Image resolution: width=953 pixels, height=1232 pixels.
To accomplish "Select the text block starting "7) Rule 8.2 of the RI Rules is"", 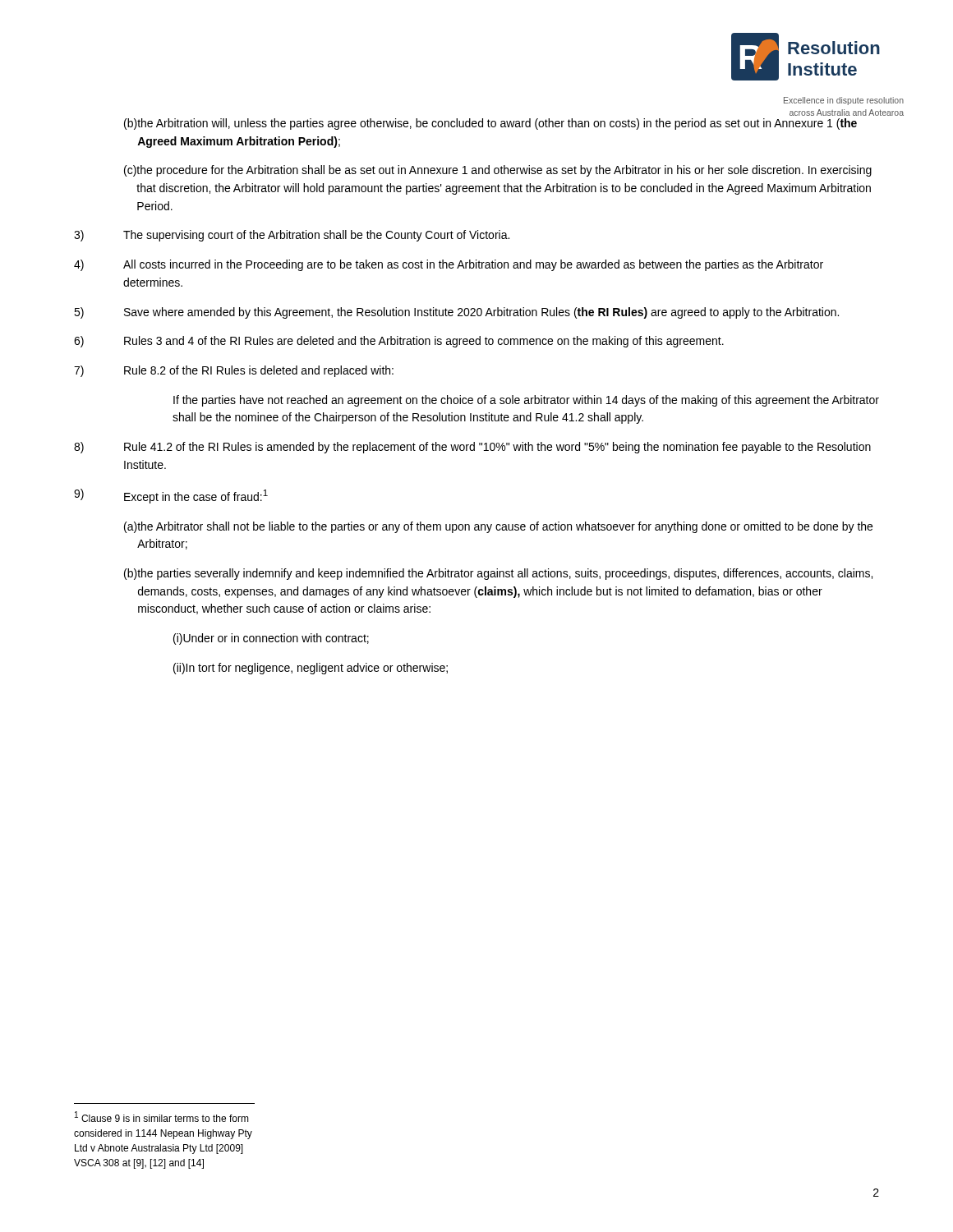I will click(x=234, y=371).
